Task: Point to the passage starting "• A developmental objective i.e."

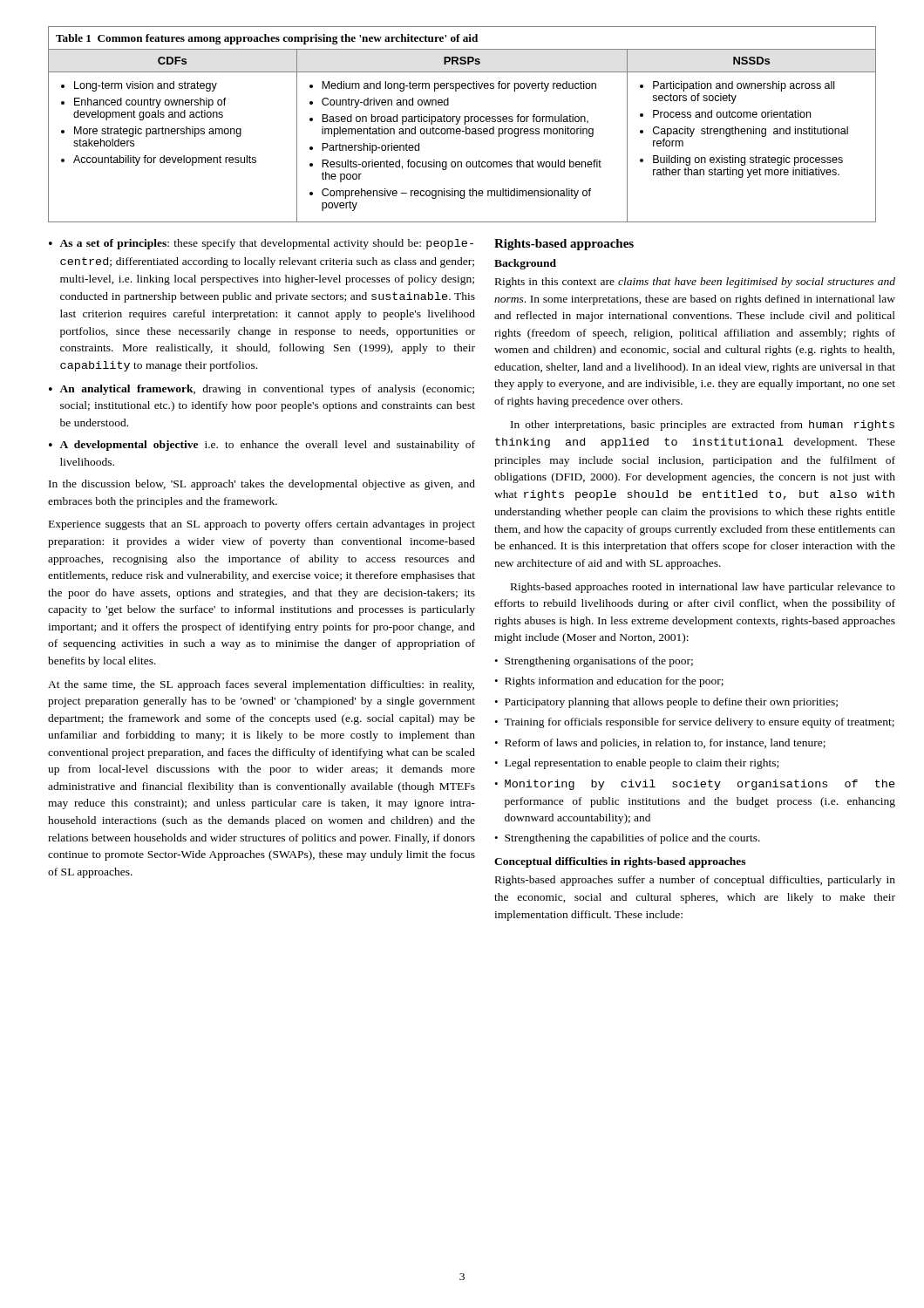Action: click(x=262, y=453)
